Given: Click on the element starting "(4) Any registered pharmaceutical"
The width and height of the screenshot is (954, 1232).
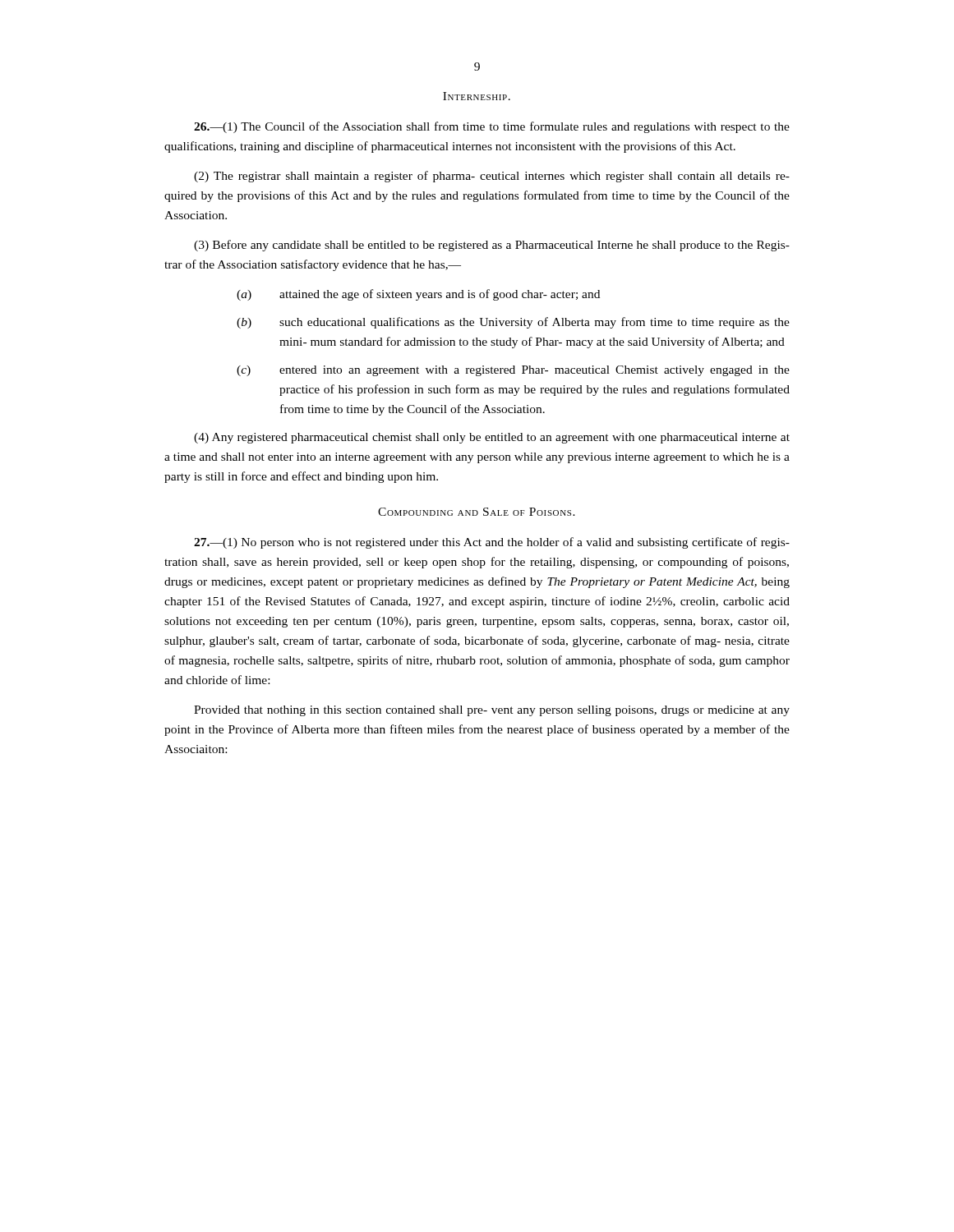Looking at the screenshot, I should pyautogui.click(x=477, y=456).
